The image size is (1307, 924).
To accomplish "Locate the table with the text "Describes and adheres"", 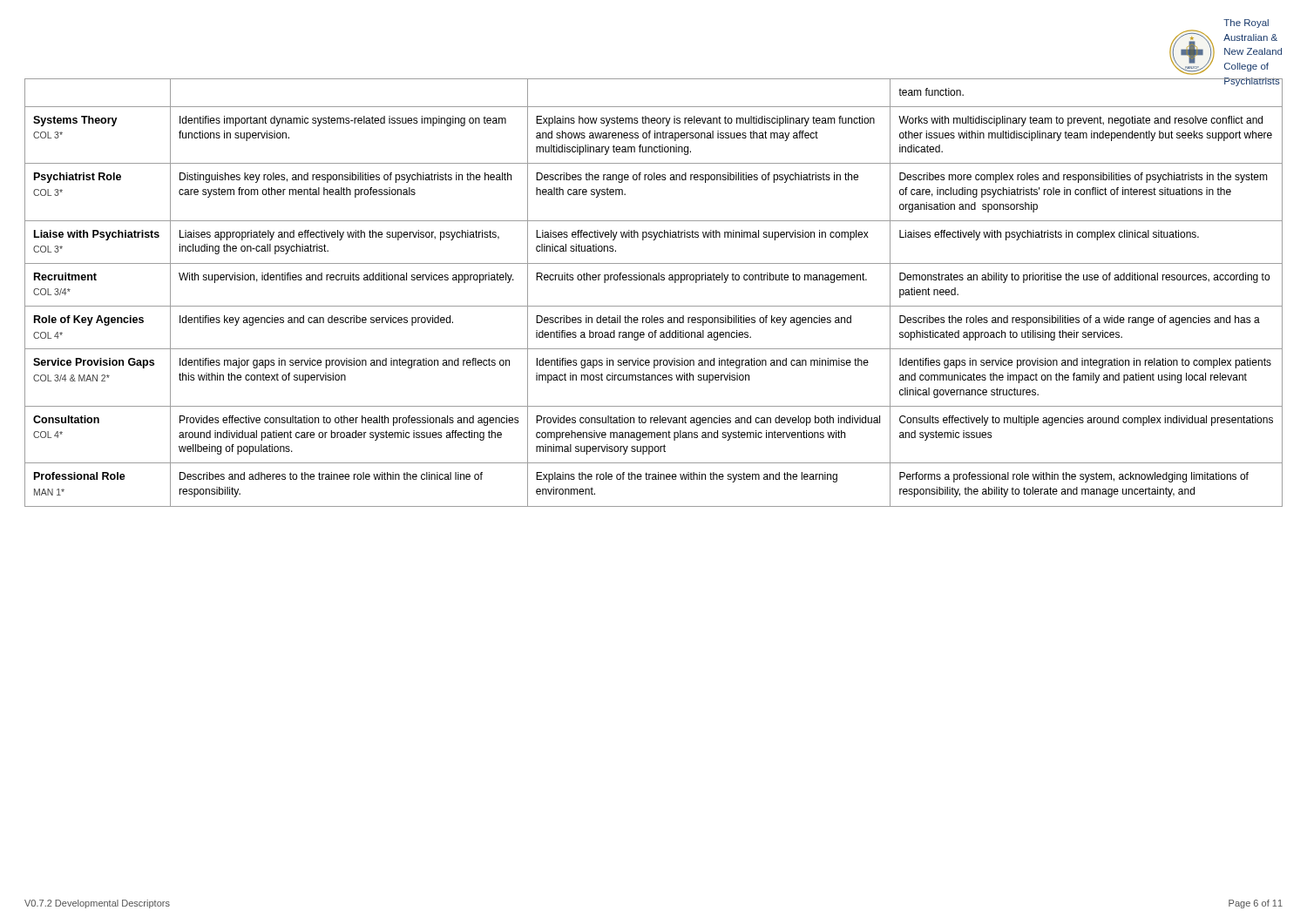I will (x=654, y=292).
